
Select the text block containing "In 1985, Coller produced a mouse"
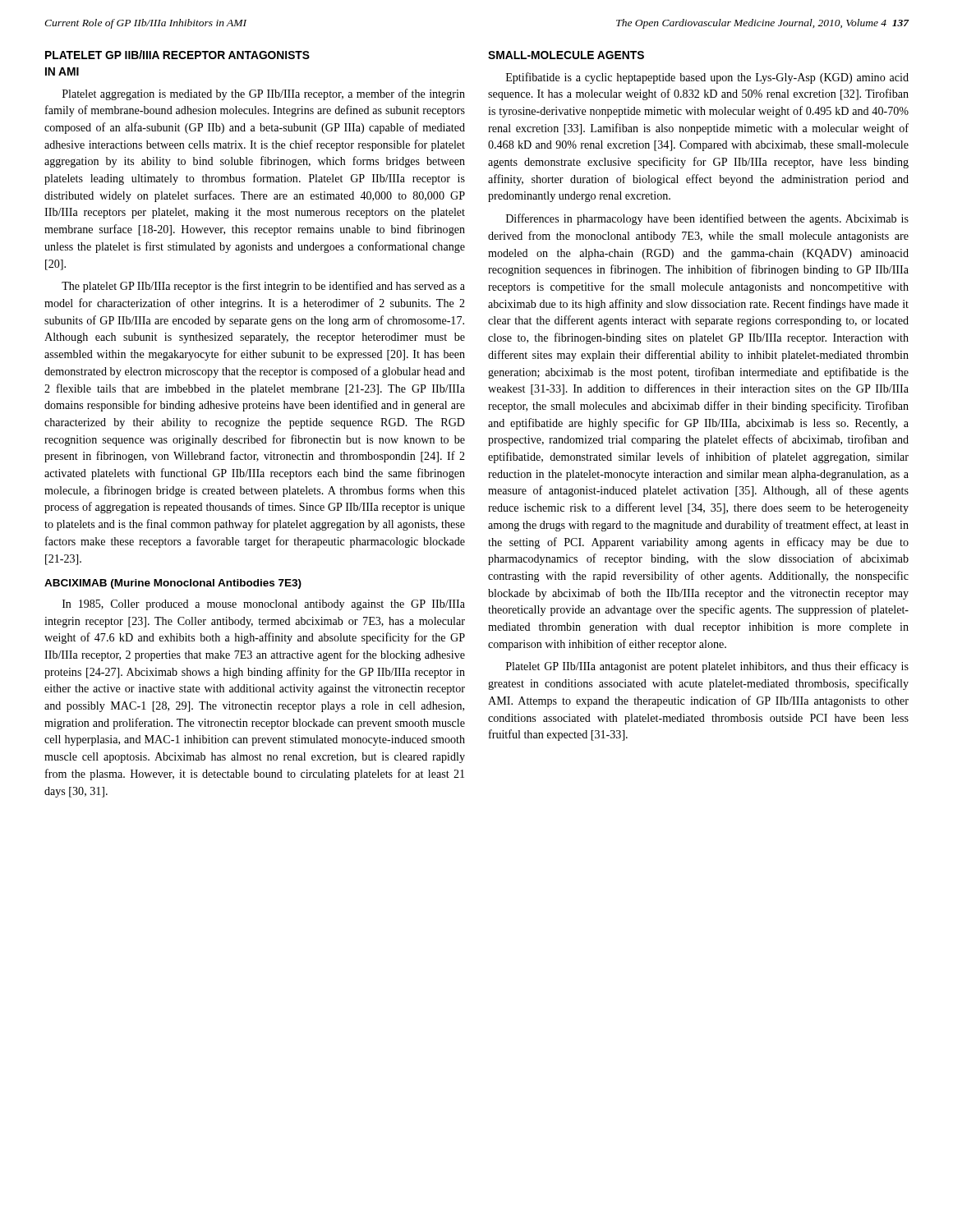[x=255, y=697]
